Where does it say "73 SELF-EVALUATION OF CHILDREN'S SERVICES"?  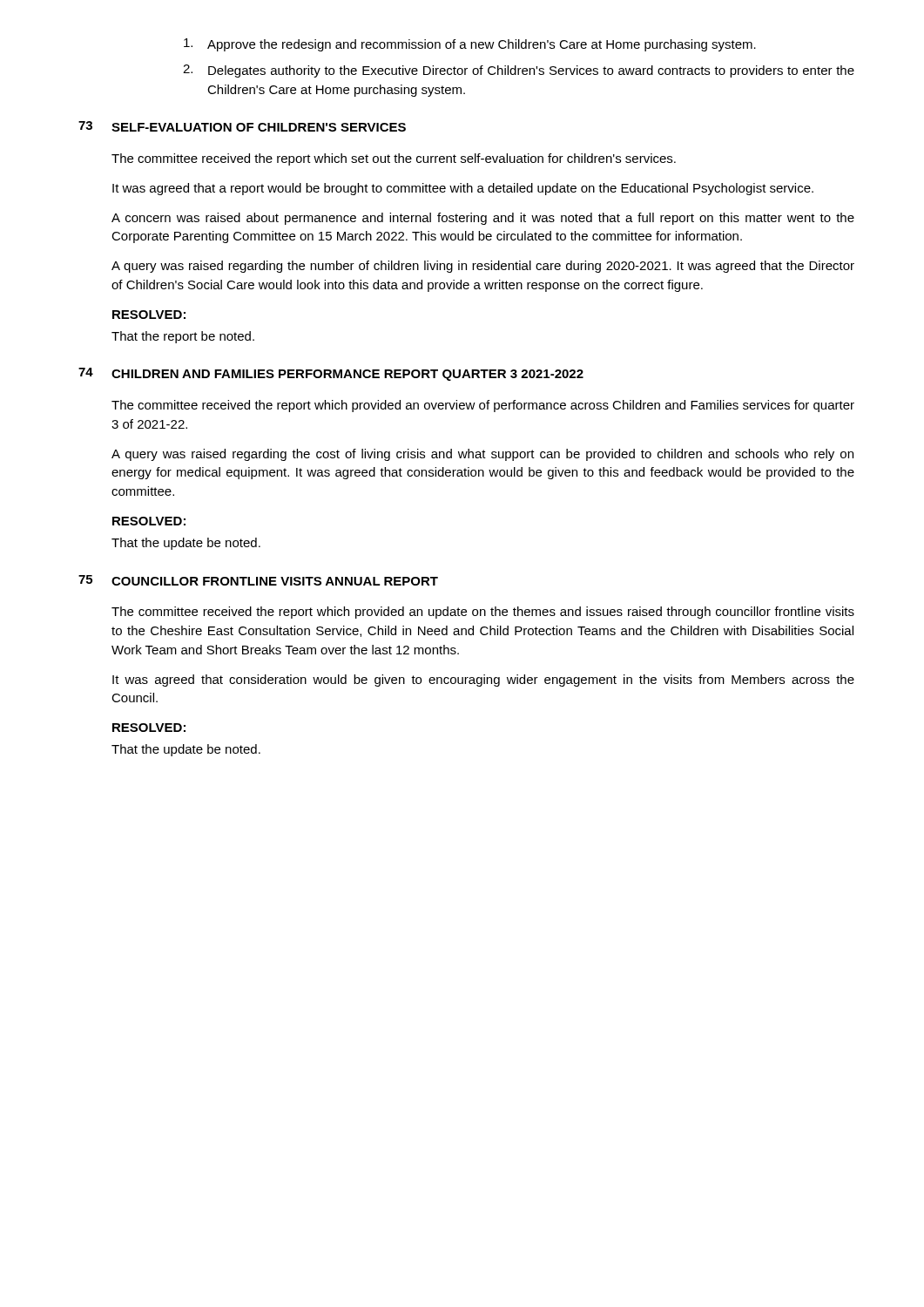point(242,127)
